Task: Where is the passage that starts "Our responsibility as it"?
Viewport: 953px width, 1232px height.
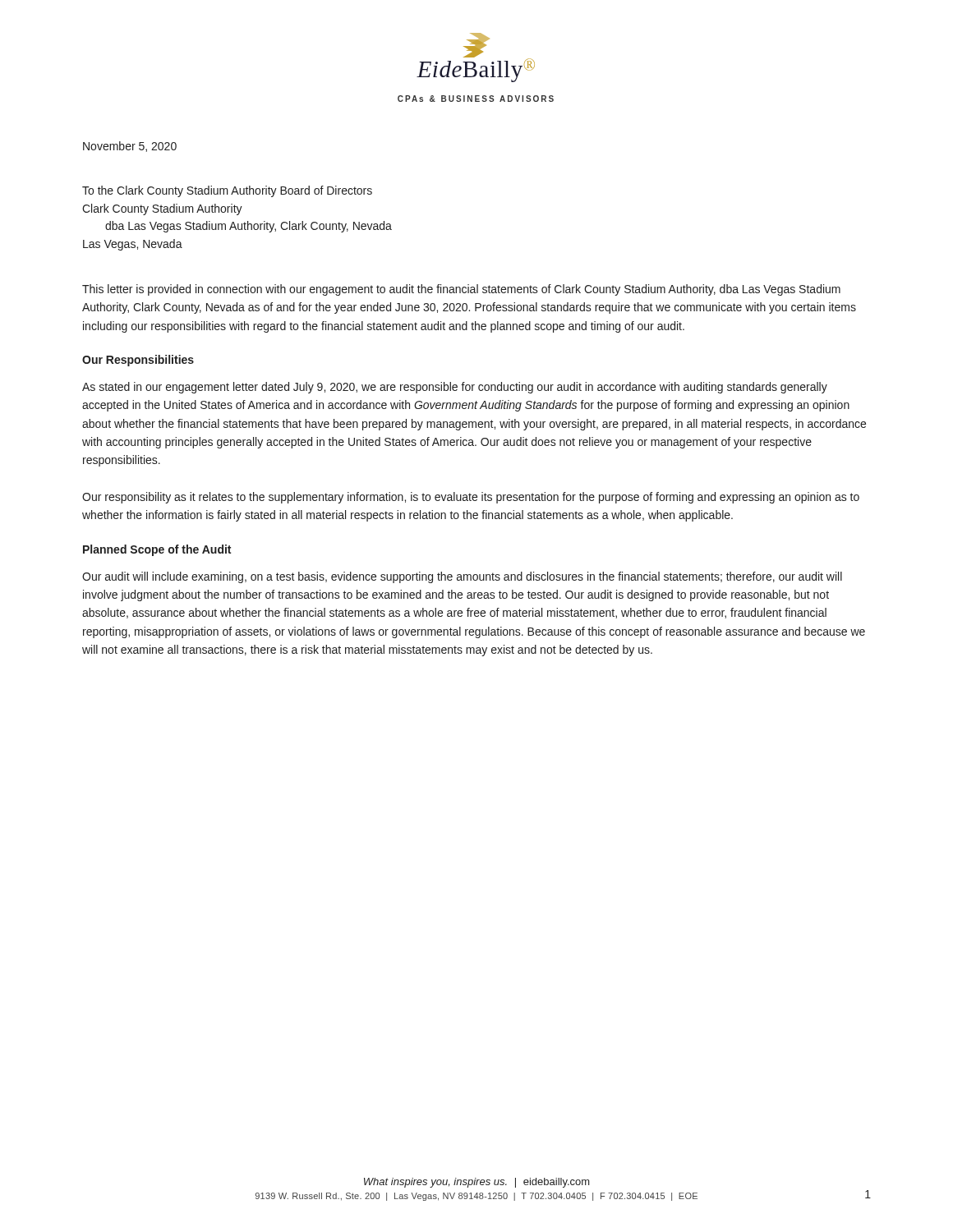Action: [471, 506]
